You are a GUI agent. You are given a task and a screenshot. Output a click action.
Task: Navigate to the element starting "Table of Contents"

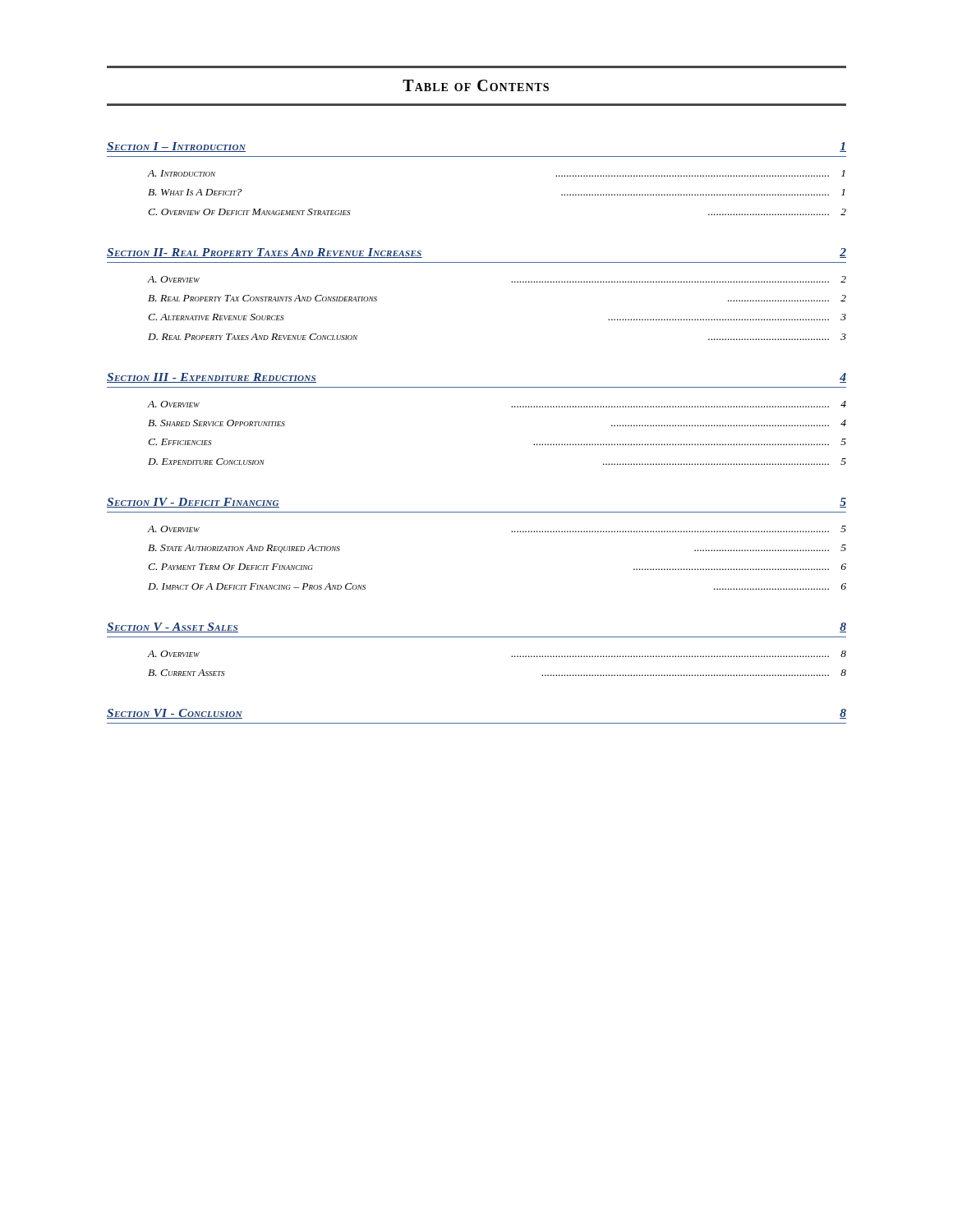point(476,86)
